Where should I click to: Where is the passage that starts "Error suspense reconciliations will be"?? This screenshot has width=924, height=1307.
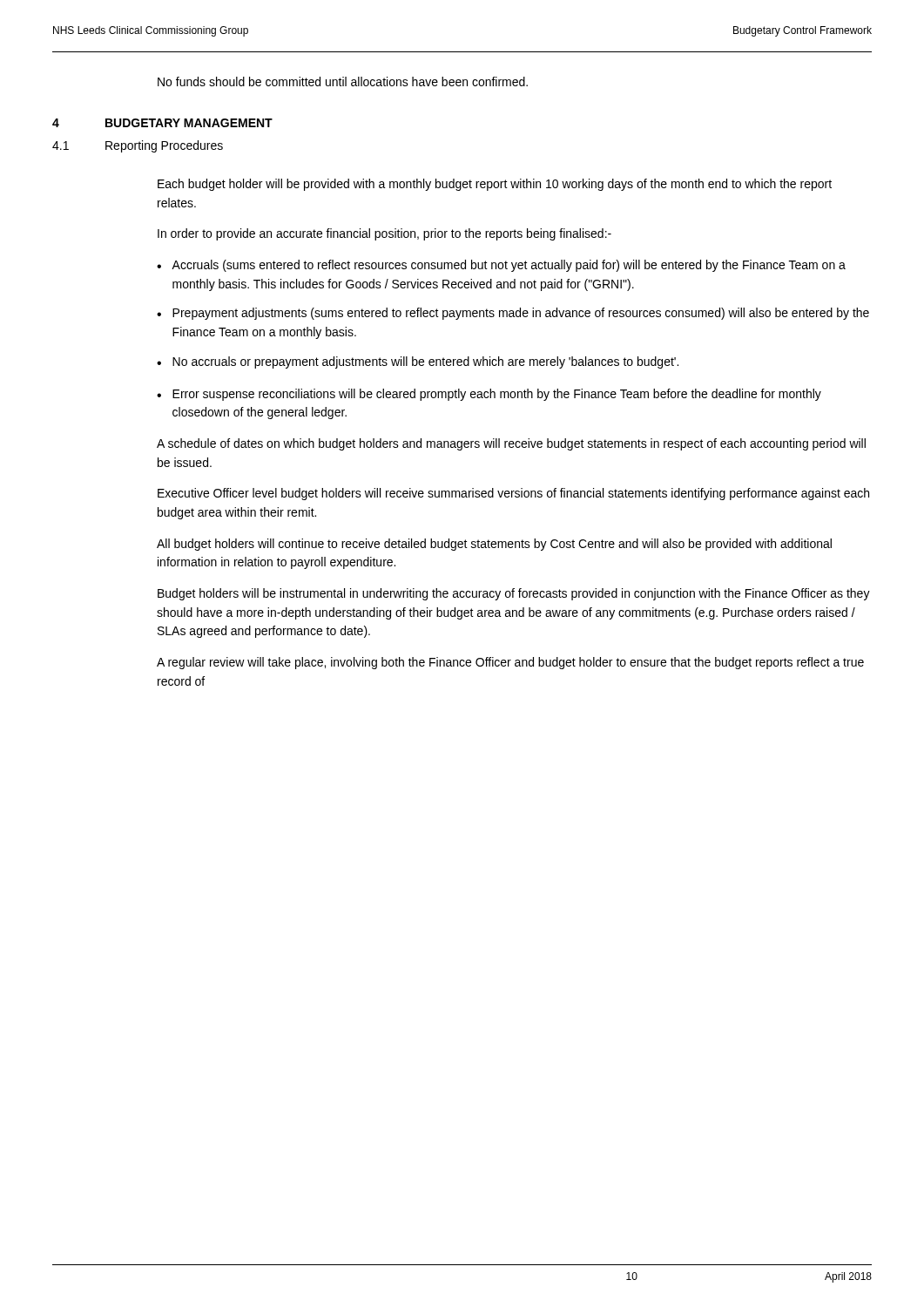[522, 404]
